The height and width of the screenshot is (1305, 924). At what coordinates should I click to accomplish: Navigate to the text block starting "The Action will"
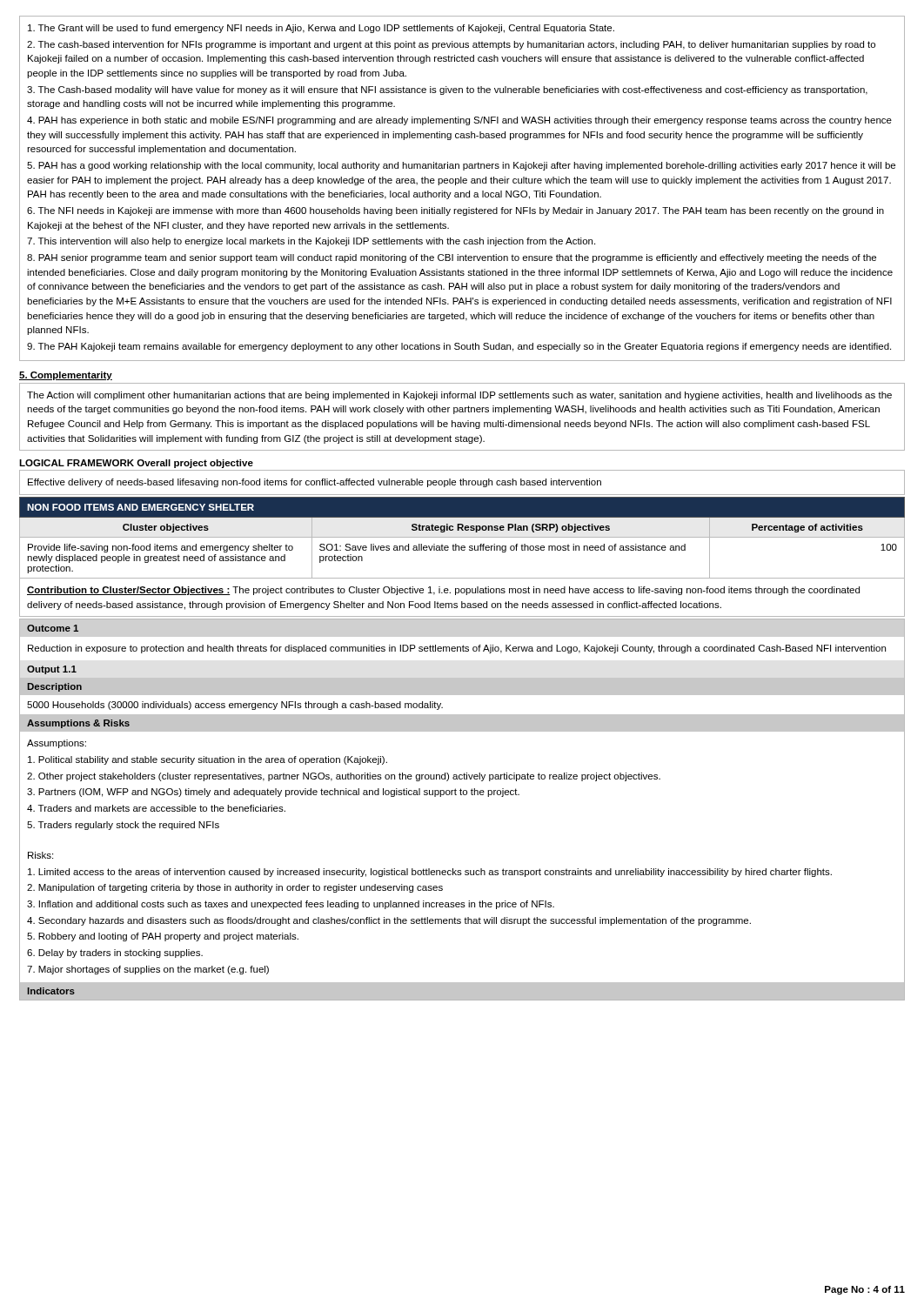click(x=460, y=417)
